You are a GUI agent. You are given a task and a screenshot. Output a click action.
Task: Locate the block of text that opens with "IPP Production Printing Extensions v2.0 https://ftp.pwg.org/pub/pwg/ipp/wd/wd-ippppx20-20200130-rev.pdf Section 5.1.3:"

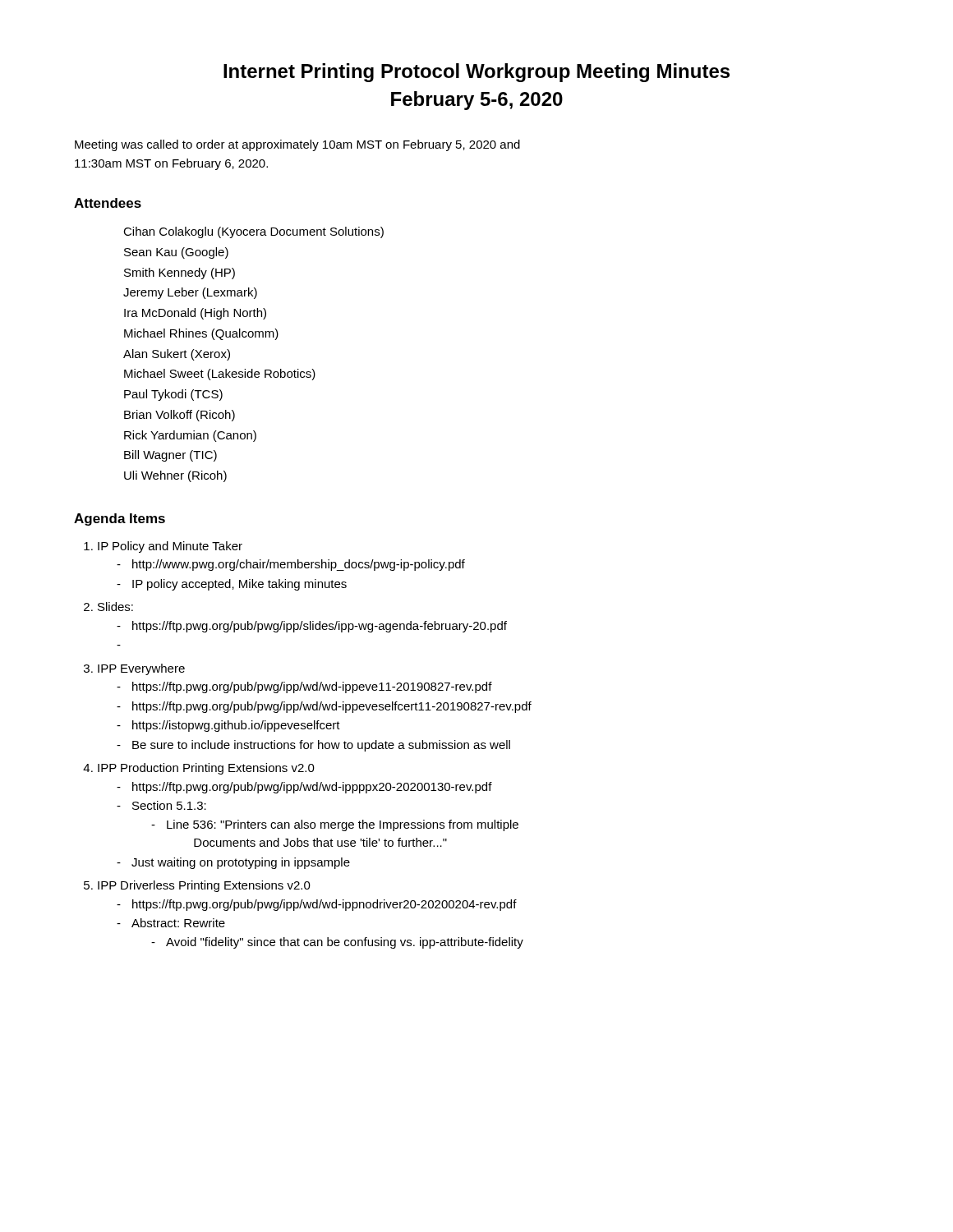point(488,816)
